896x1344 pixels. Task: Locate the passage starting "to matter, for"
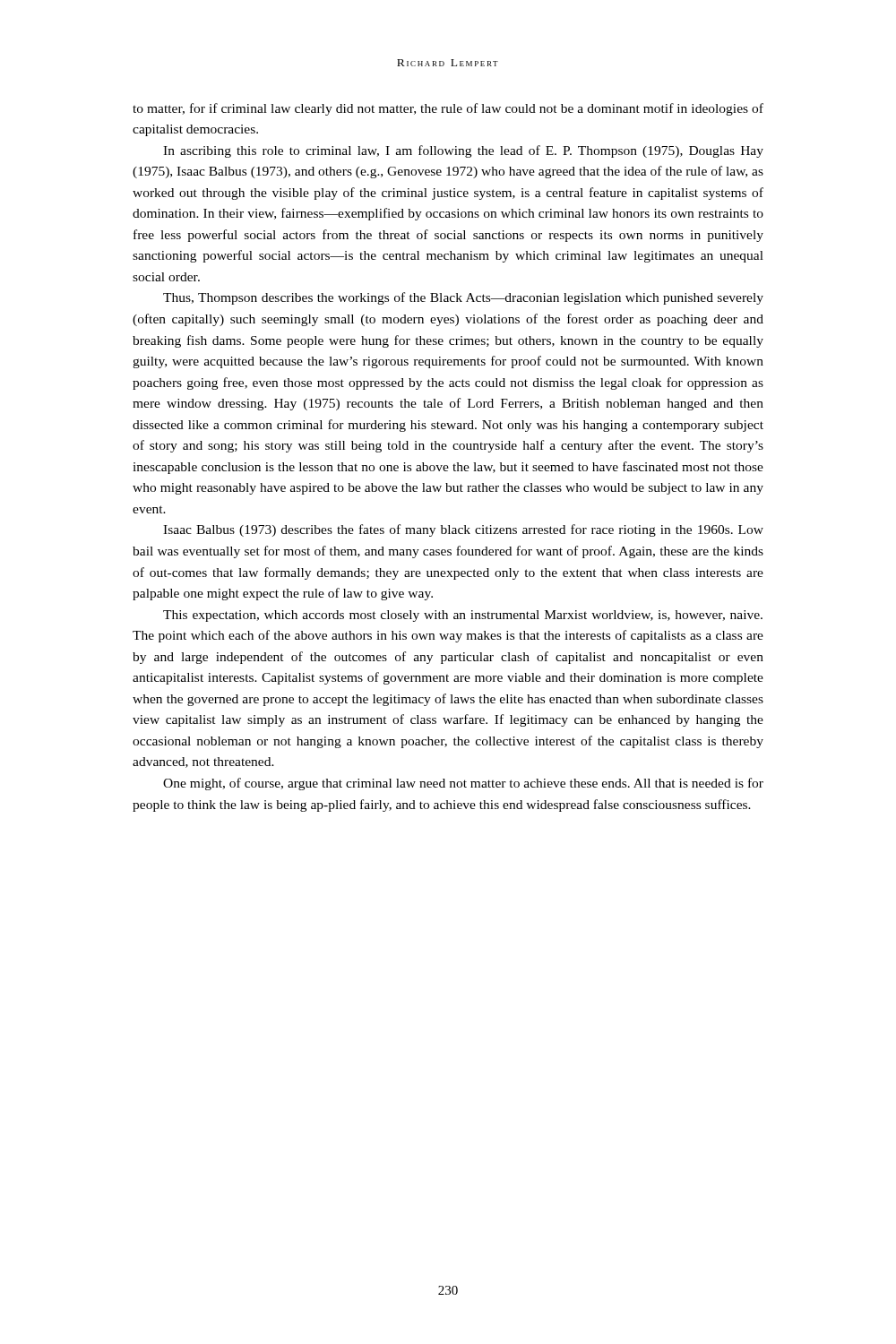click(x=448, y=456)
